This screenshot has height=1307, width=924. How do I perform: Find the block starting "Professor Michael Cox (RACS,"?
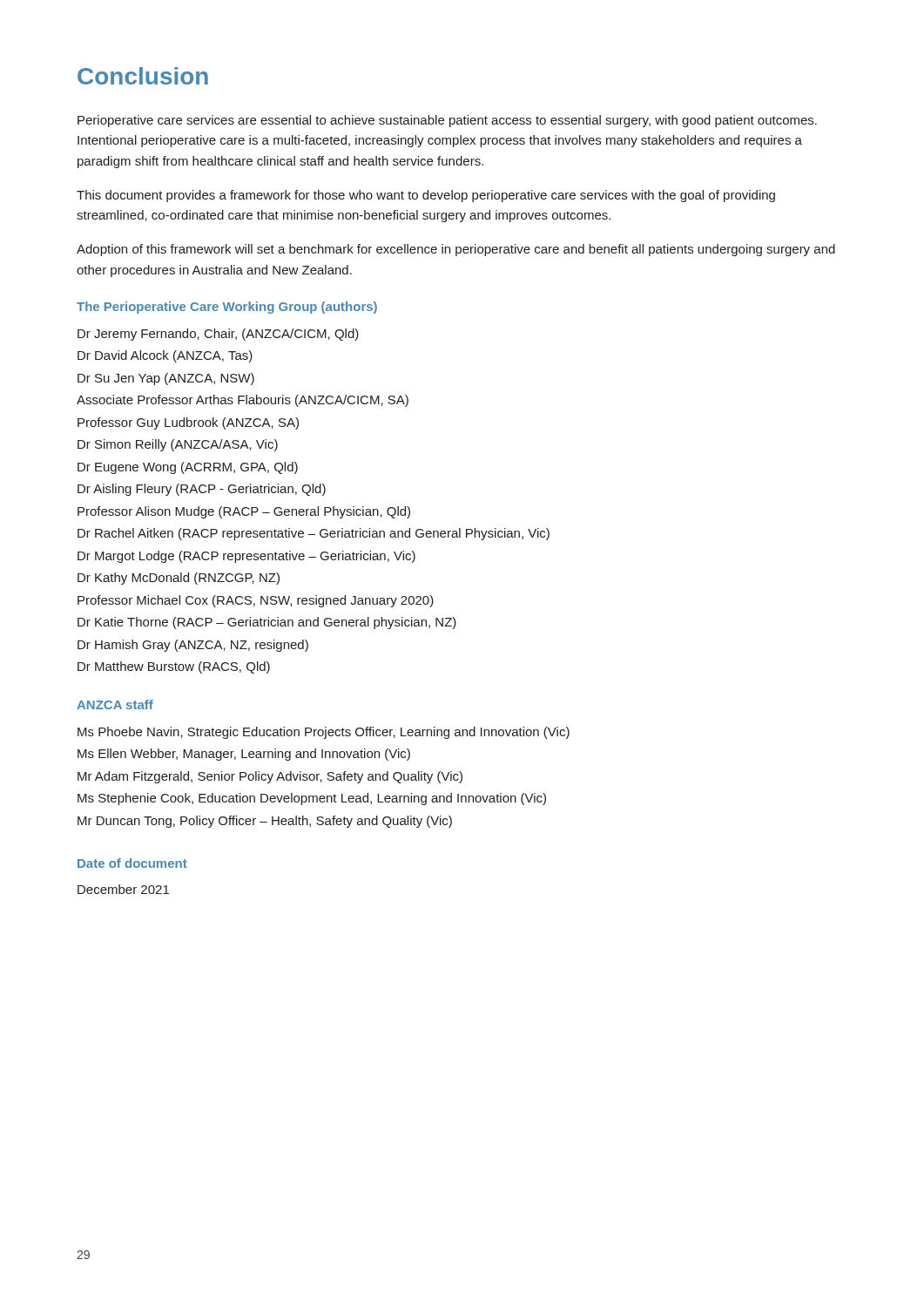(x=255, y=600)
